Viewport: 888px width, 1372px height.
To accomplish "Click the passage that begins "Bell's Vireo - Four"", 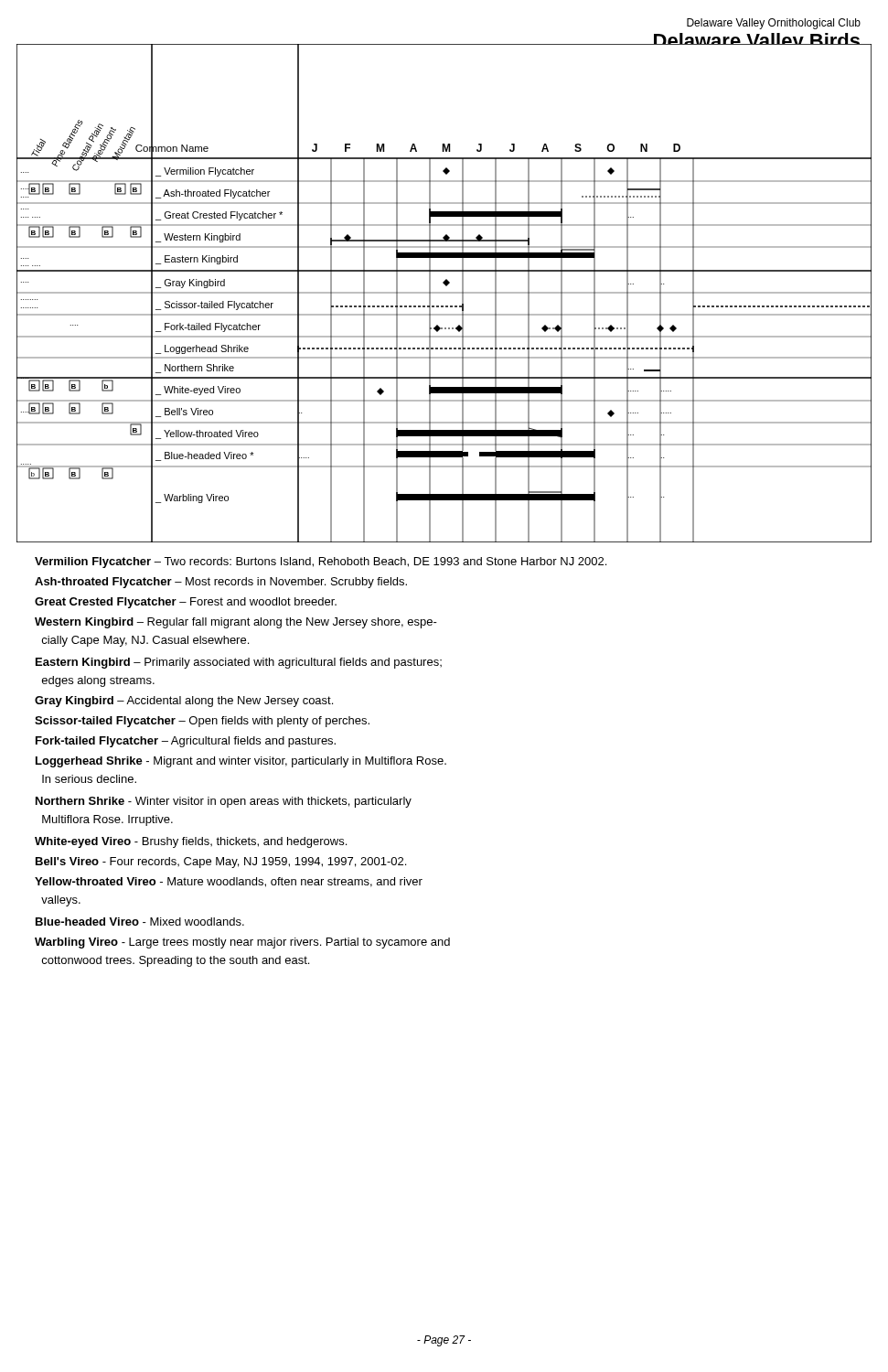I will point(221,861).
